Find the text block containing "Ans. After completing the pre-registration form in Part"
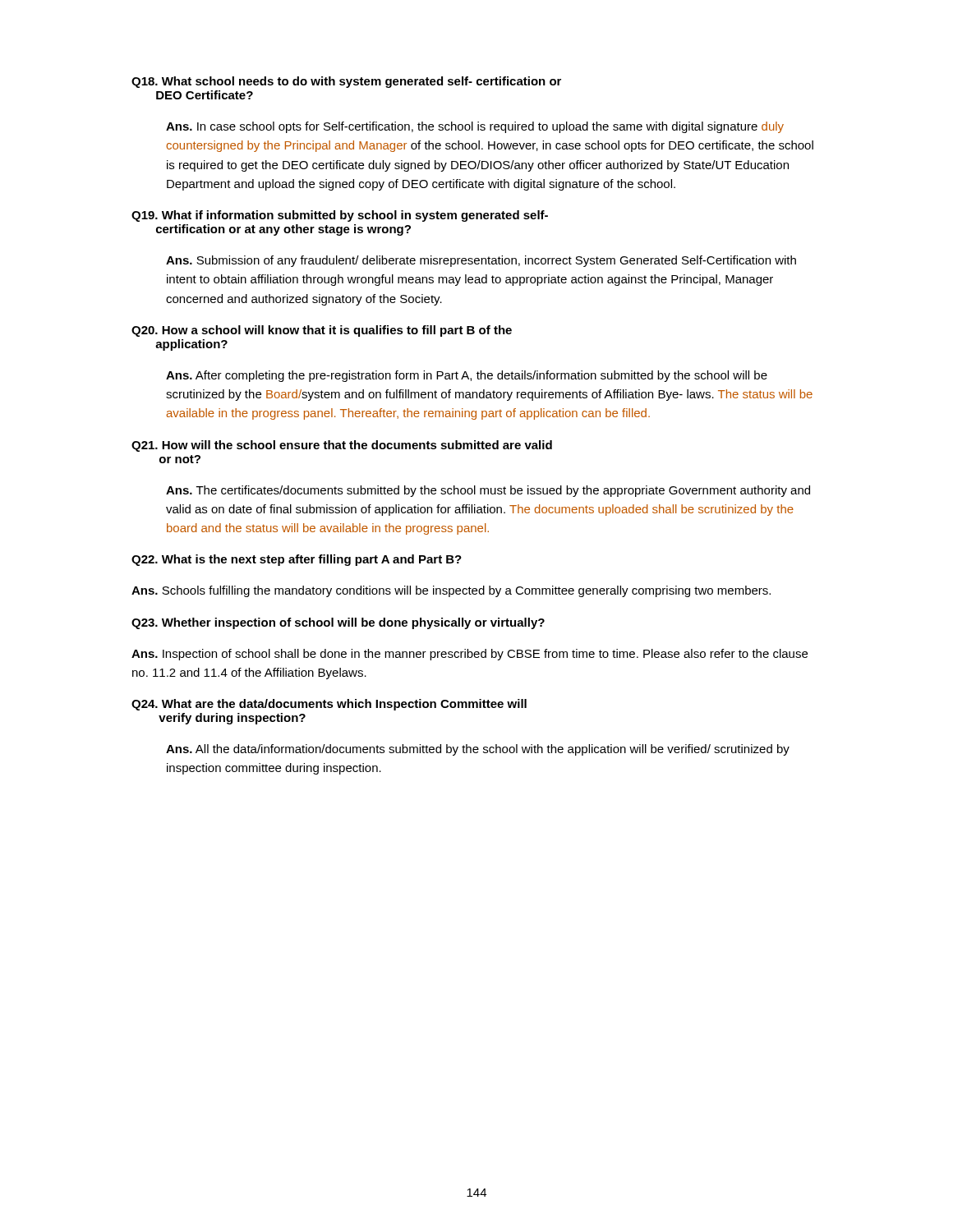 tap(489, 394)
